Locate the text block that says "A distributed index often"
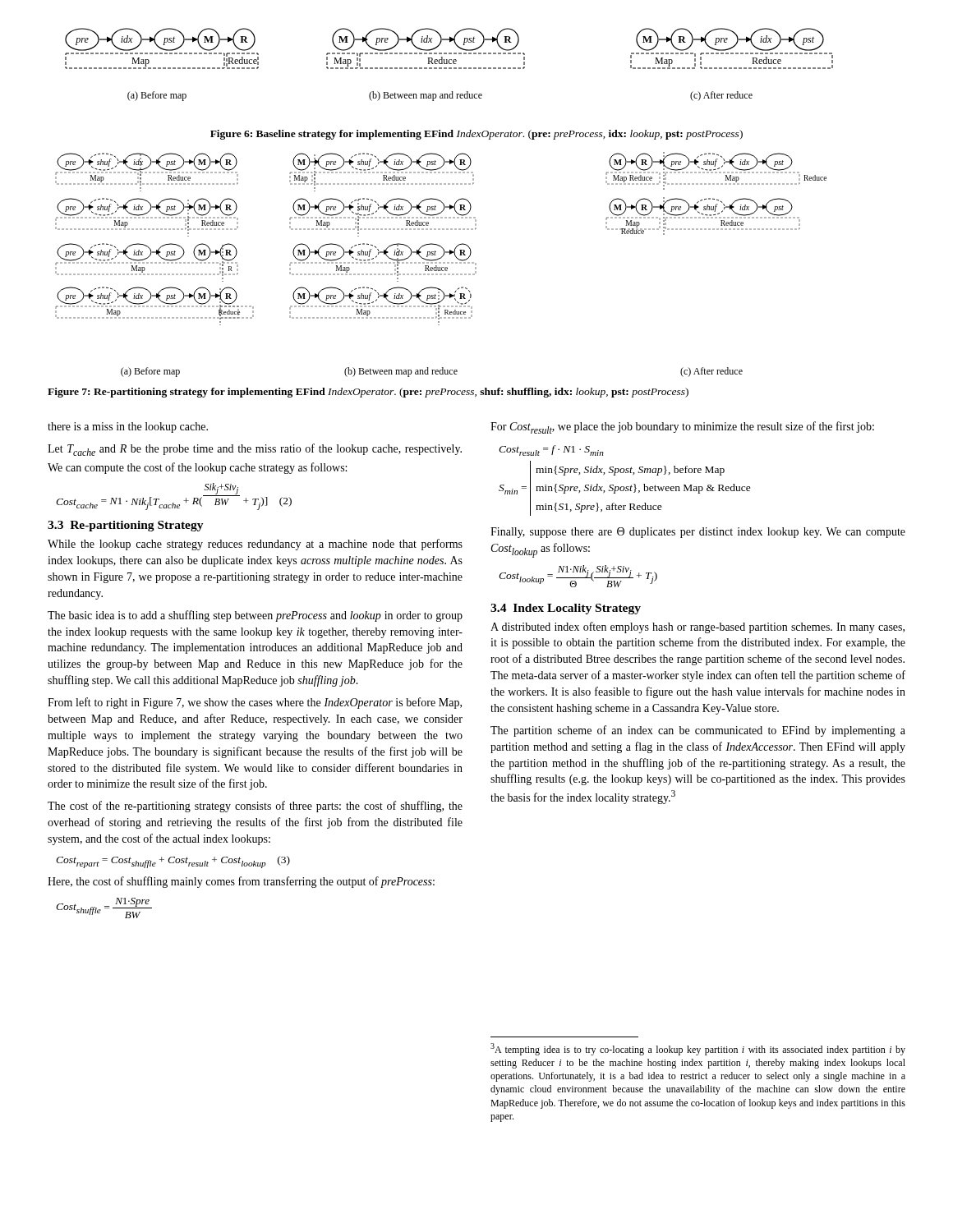953x1232 pixels. (698, 668)
